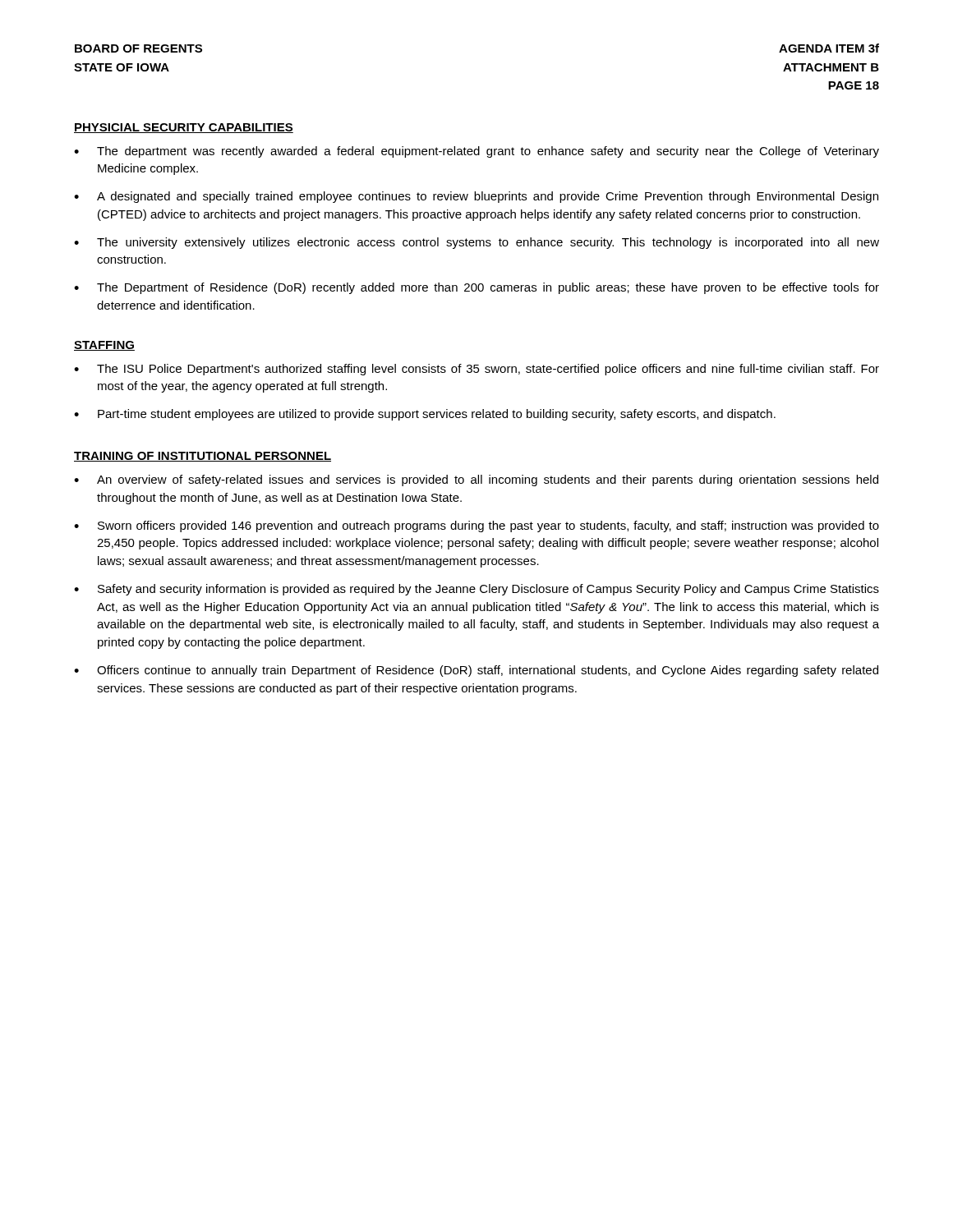Locate the block starting "• The Department of Residence (DoR)"
This screenshot has width=953, height=1232.
click(476, 296)
